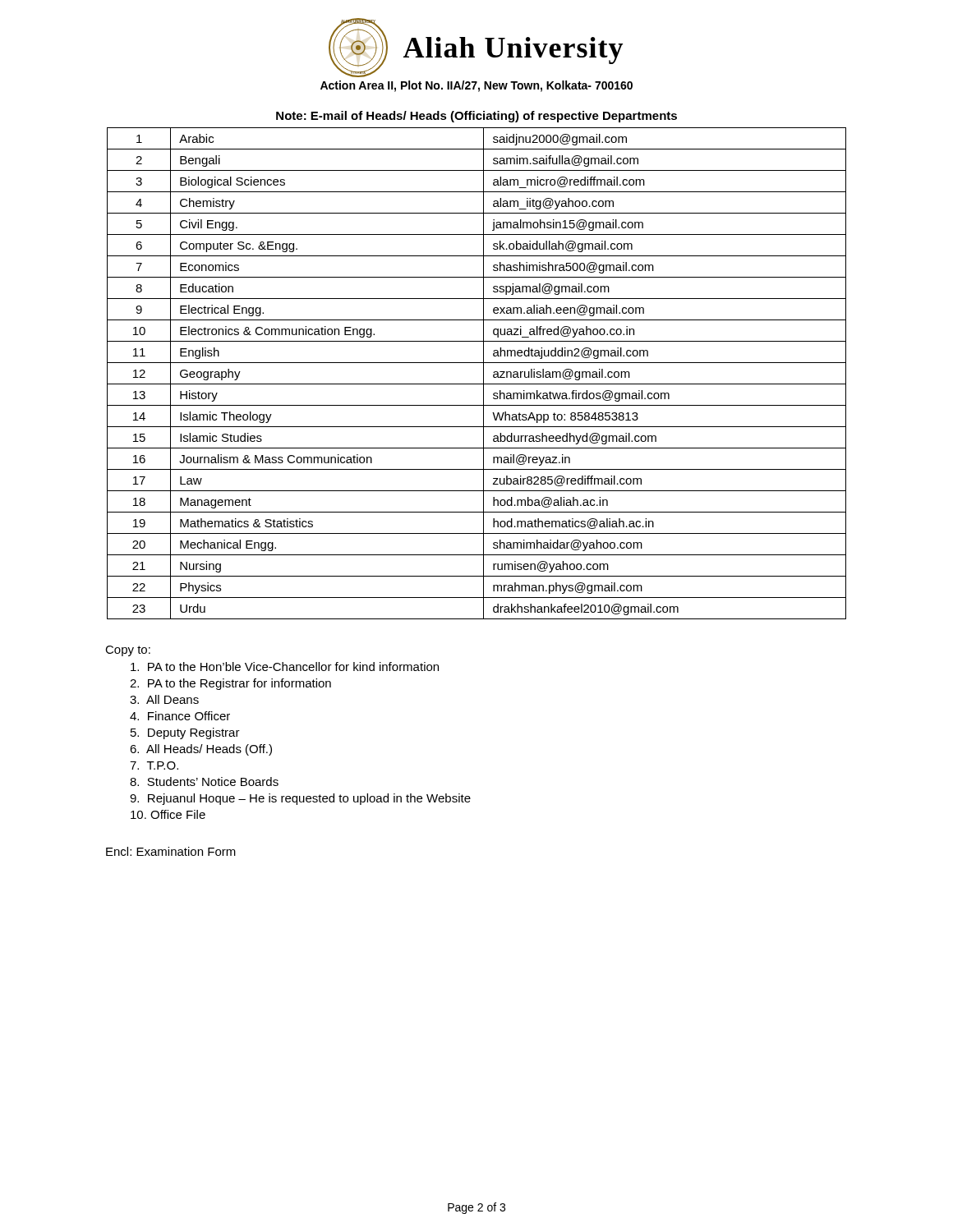
Task: Find the text block starting "10. Office File"
Action: [x=168, y=814]
